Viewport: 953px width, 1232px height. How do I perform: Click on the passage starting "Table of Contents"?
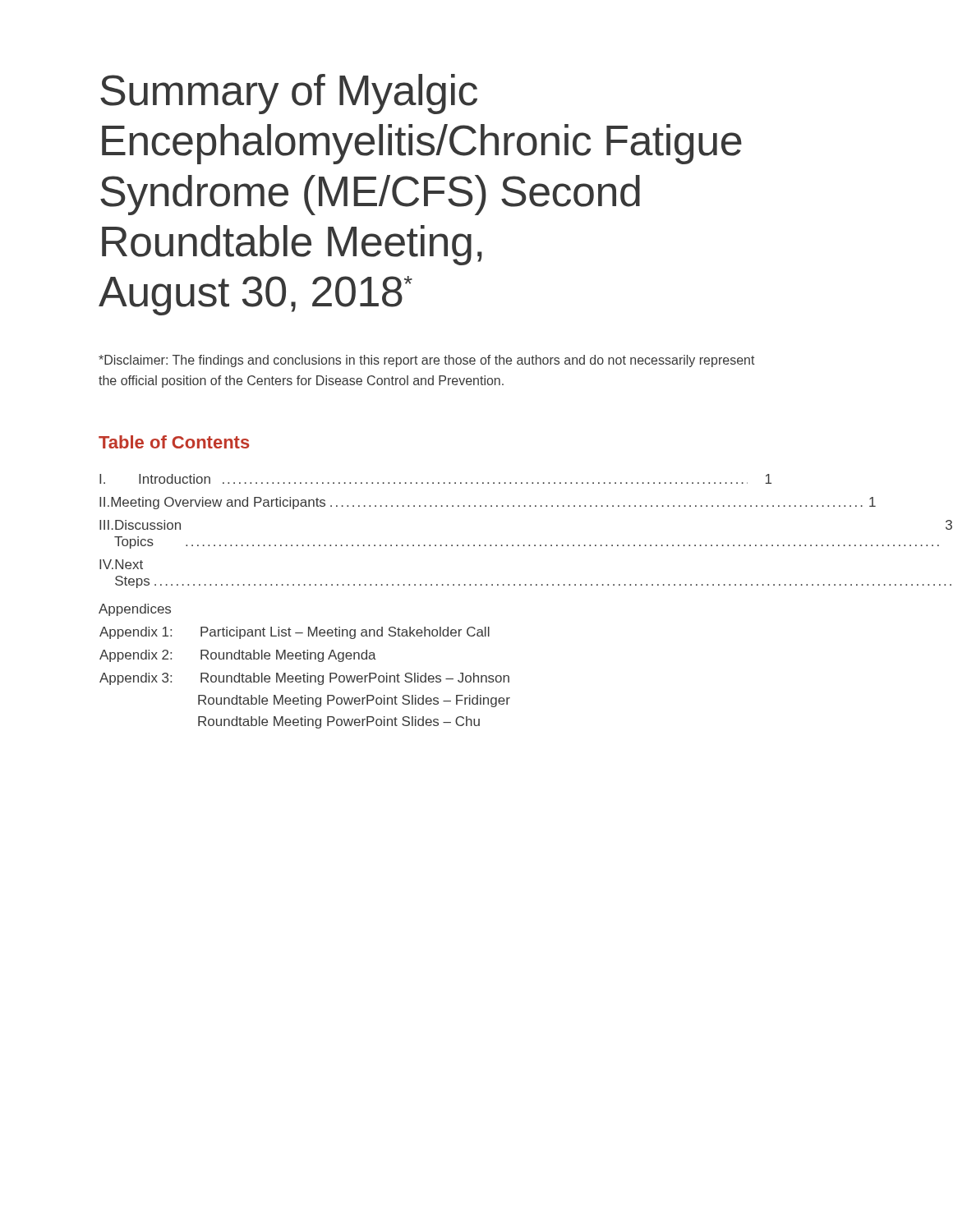coord(174,443)
